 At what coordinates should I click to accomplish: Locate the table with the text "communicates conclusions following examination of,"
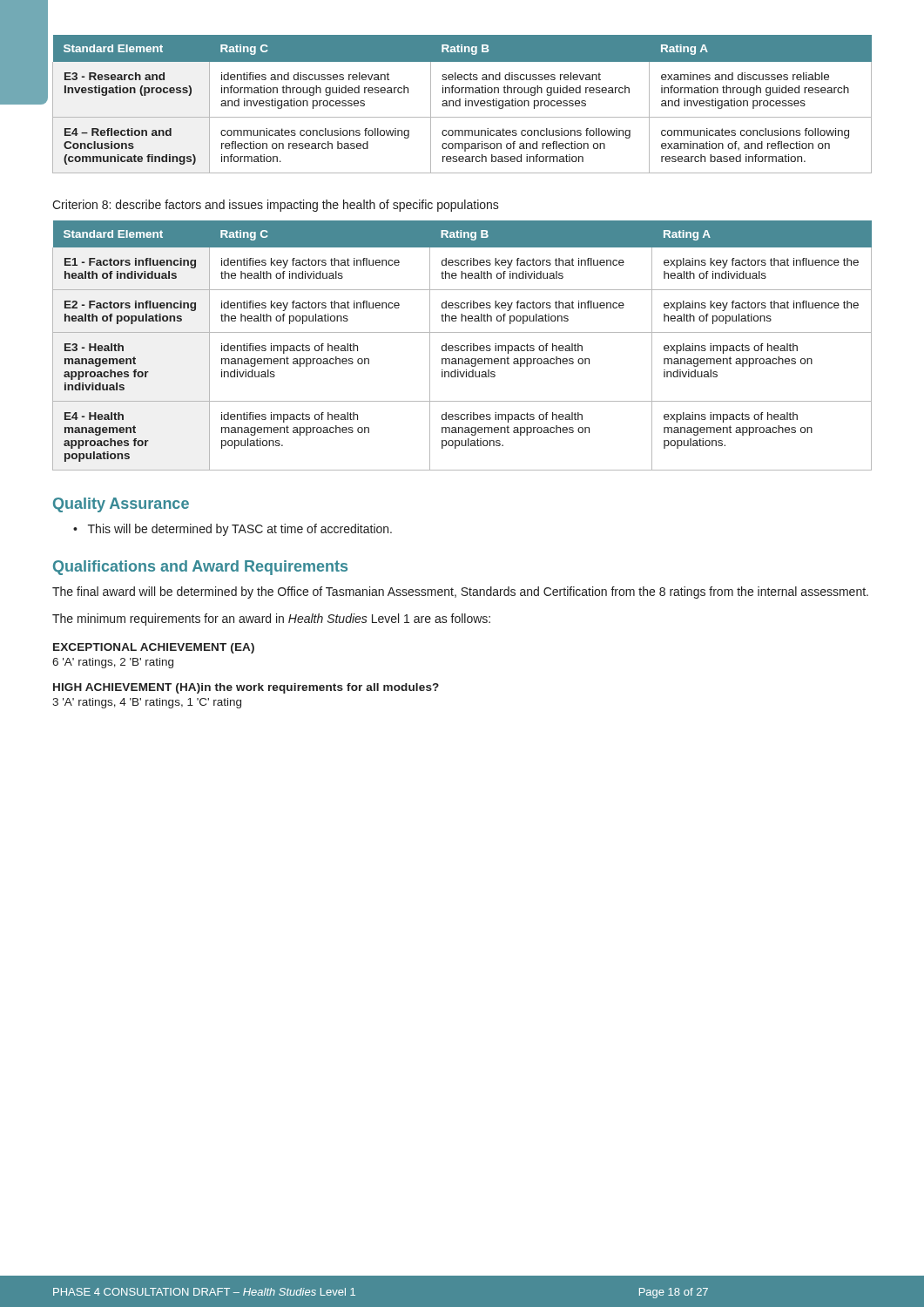[462, 104]
